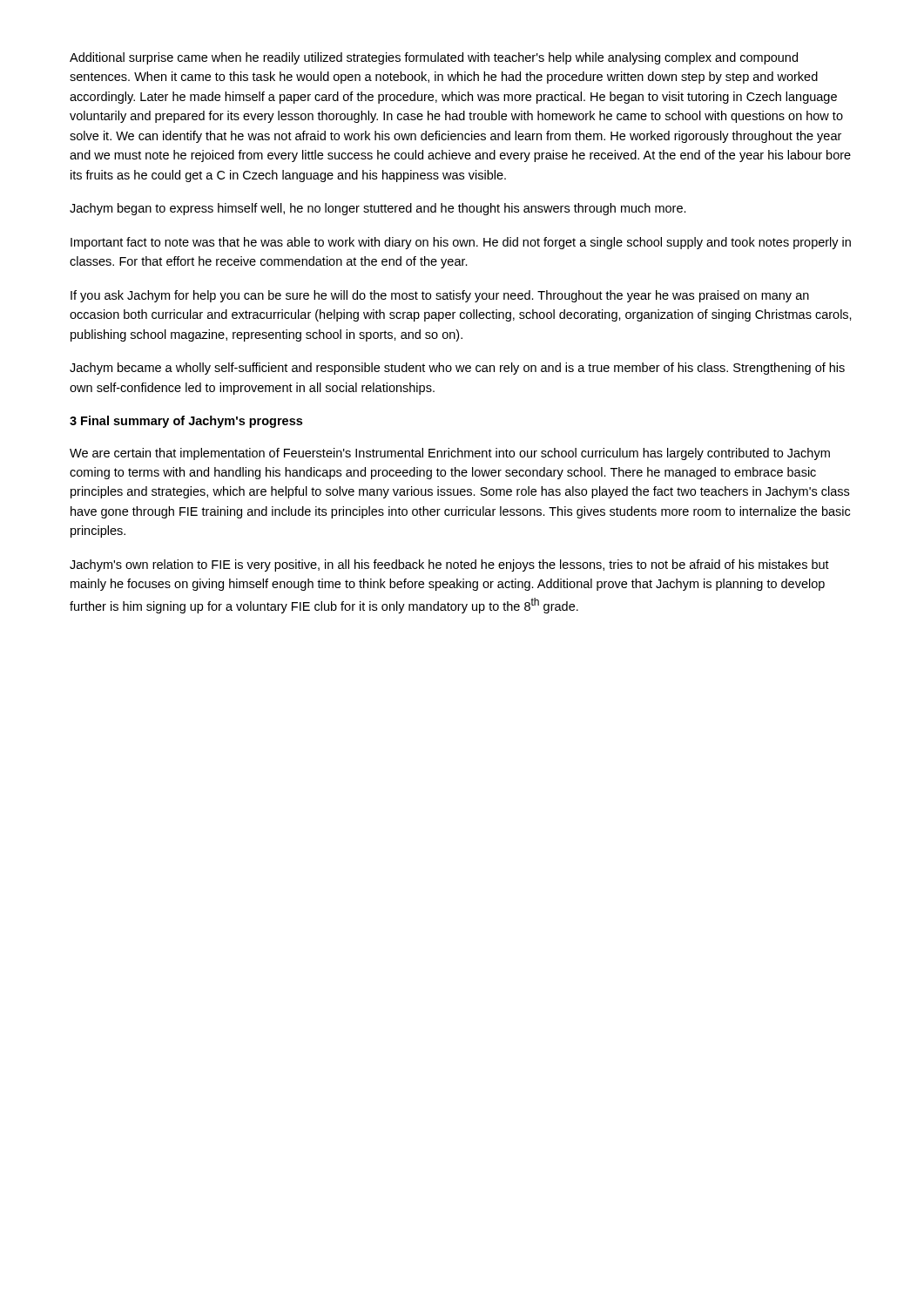Locate the text block with the text "We are certain"

(x=460, y=492)
